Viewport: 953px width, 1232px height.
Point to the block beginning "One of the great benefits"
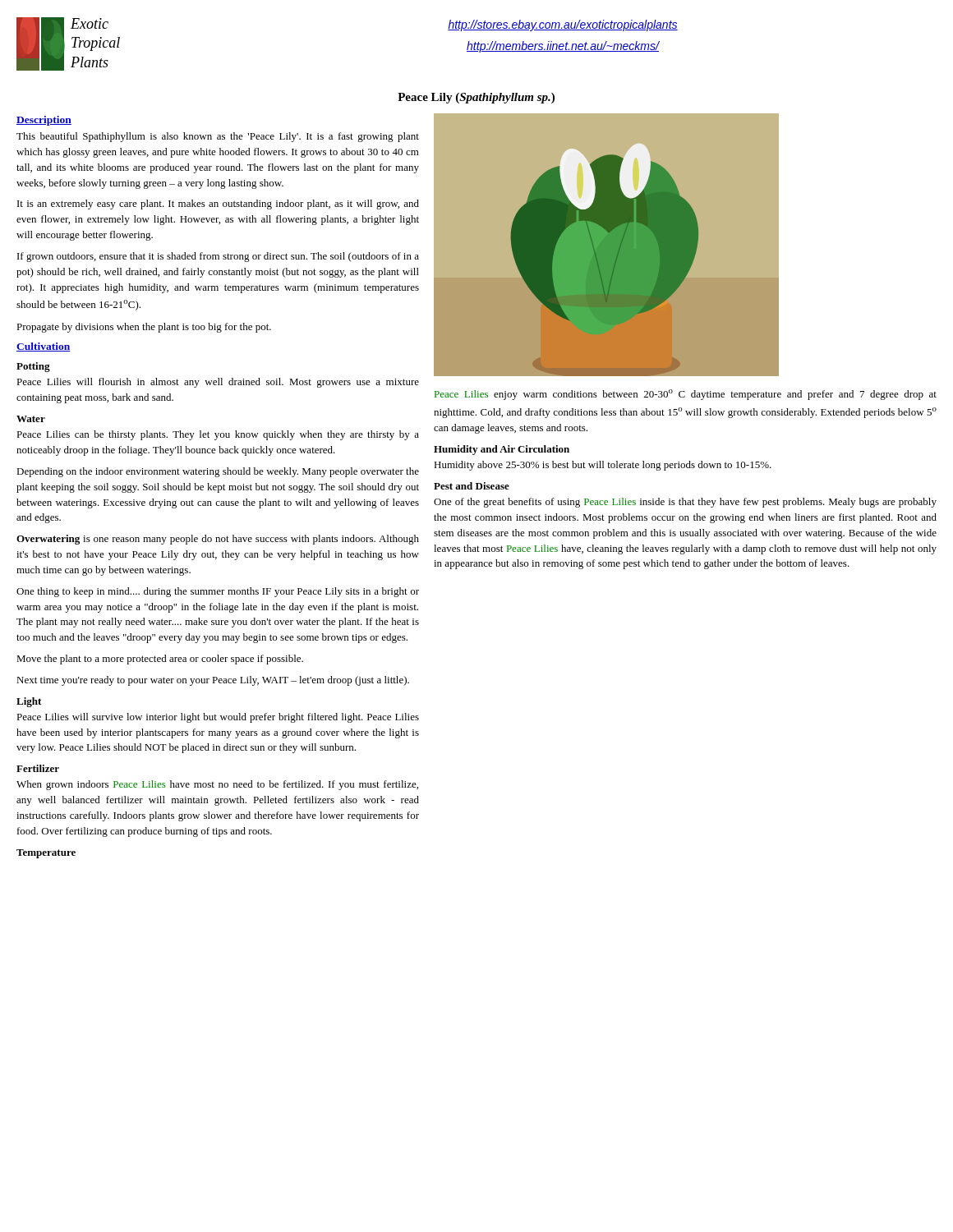[685, 533]
